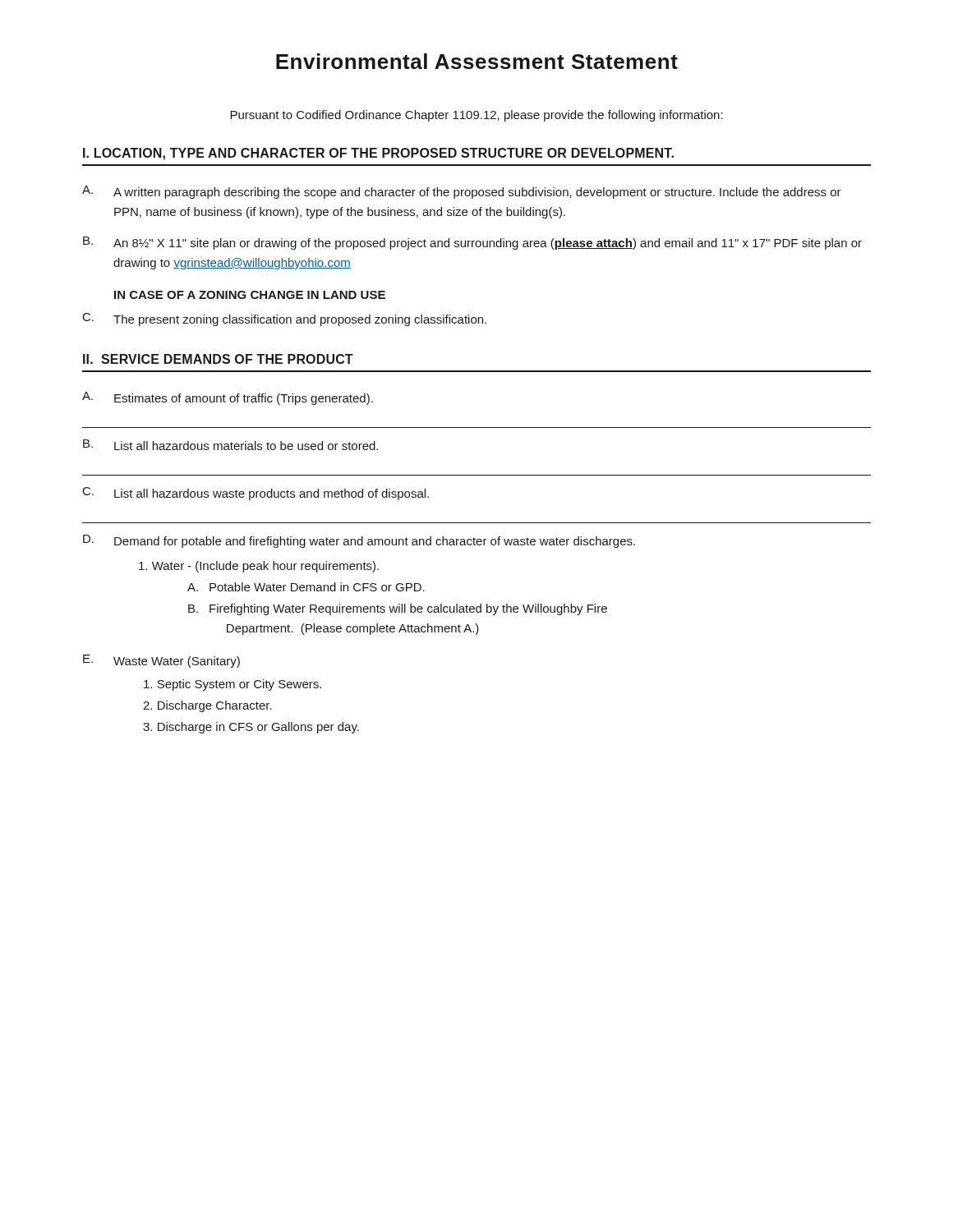Navigate to the text block starting "C. List all hazardous waste"
Viewport: 953px width, 1232px height.
click(x=256, y=494)
